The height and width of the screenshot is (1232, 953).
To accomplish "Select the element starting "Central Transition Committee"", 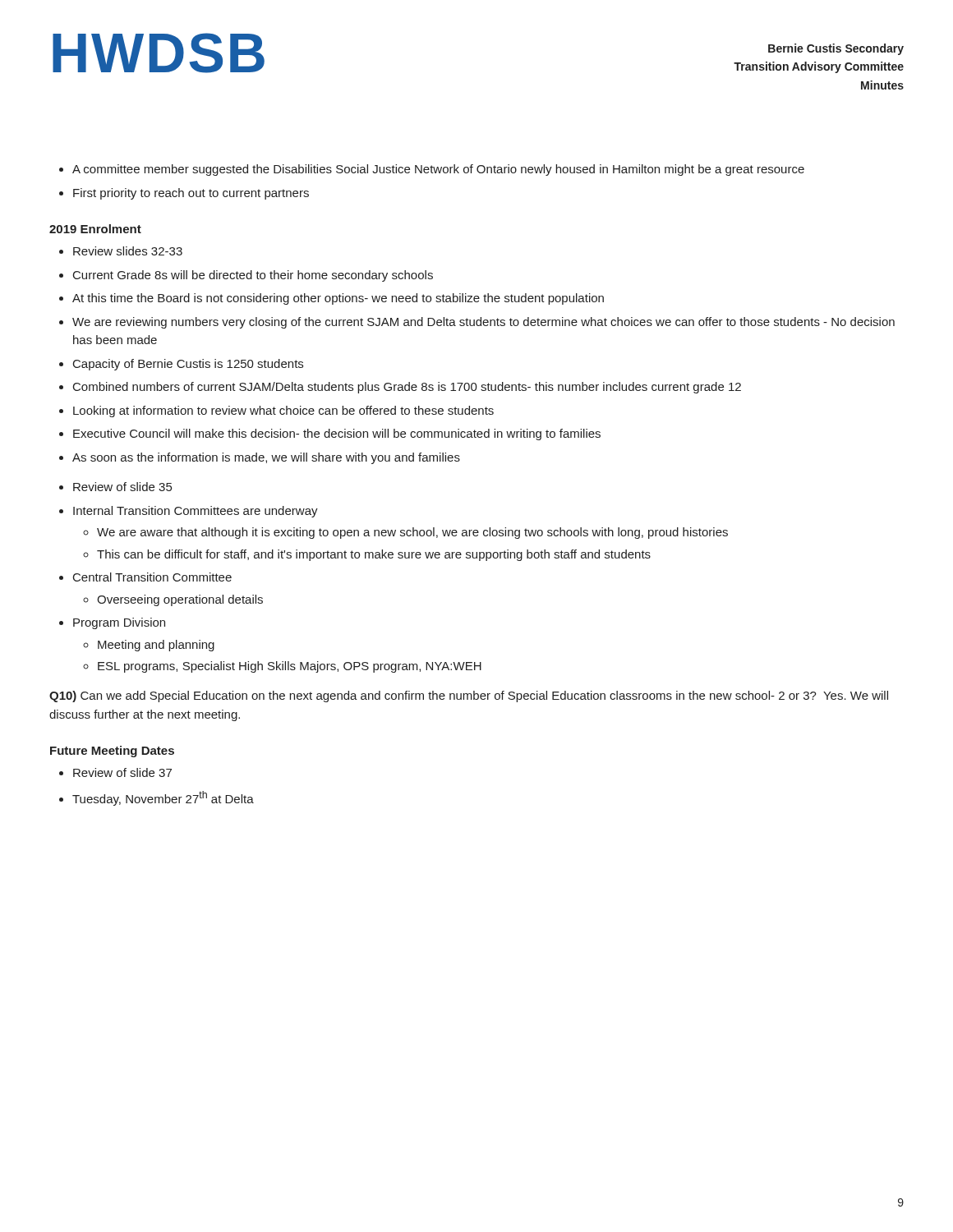I will point(152,577).
